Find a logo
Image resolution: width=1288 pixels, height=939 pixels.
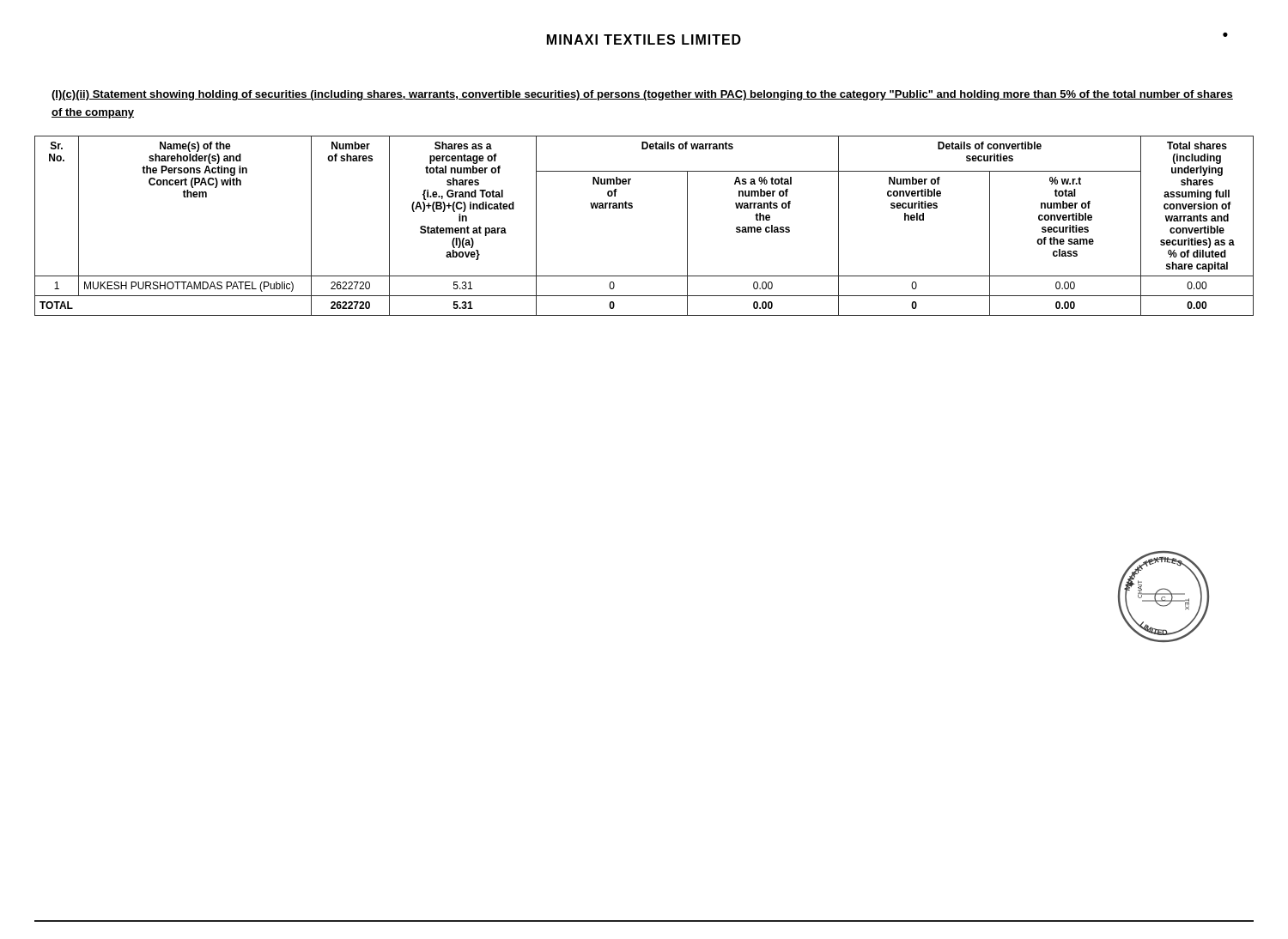[x=1164, y=598]
